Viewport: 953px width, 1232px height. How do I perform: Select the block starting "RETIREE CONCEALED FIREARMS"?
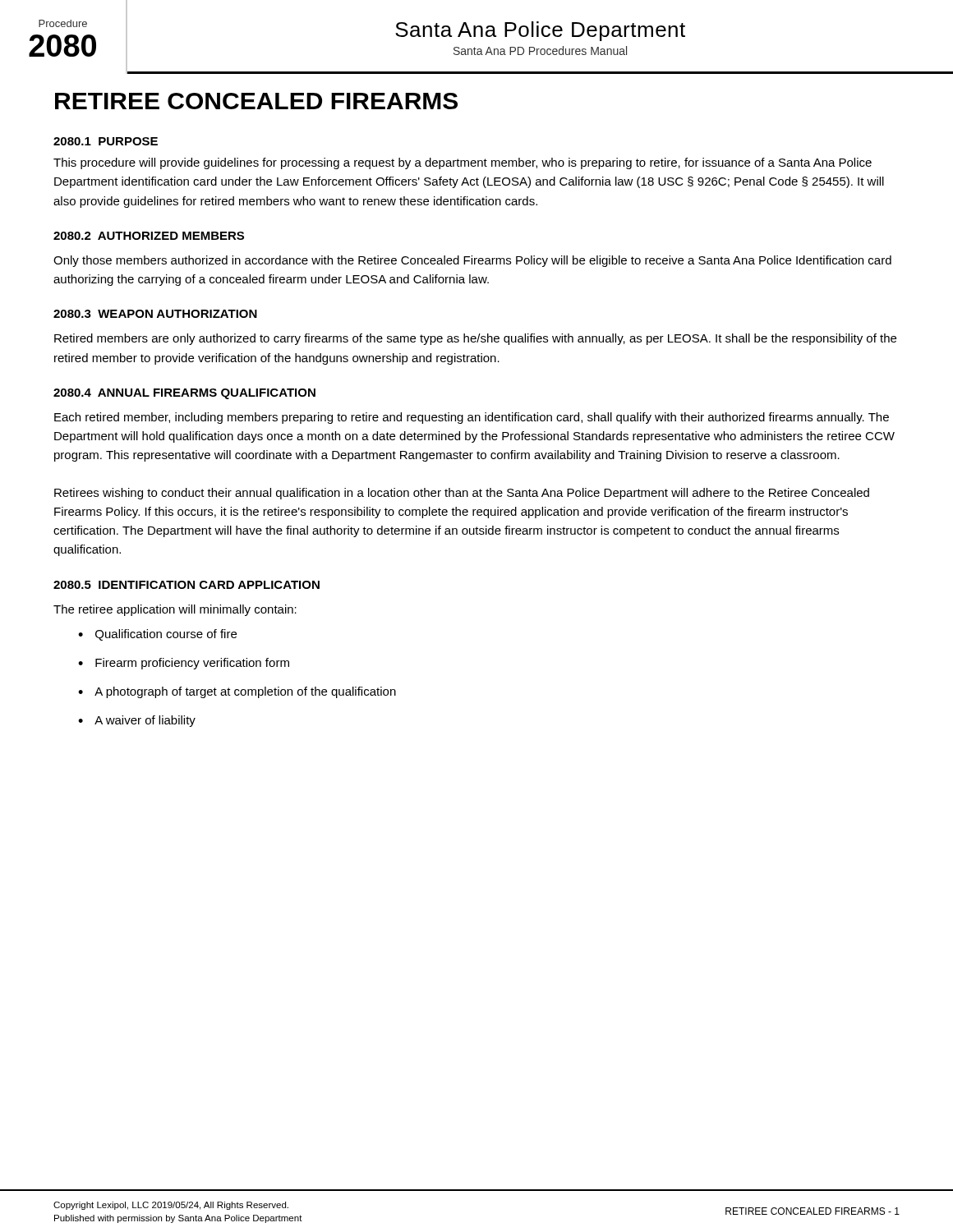click(256, 101)
